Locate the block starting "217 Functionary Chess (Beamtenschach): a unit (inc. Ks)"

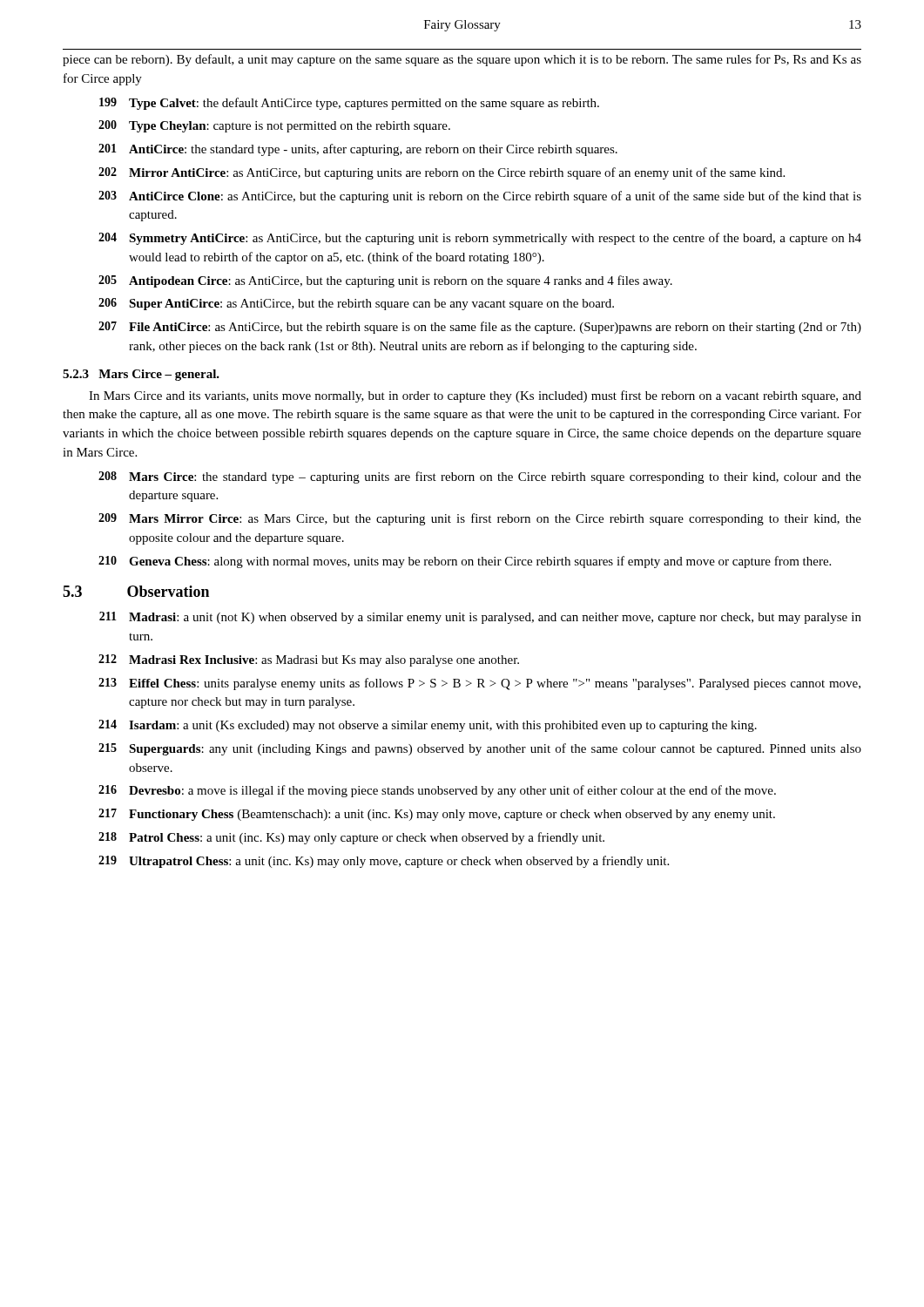(x=462, y=815)
